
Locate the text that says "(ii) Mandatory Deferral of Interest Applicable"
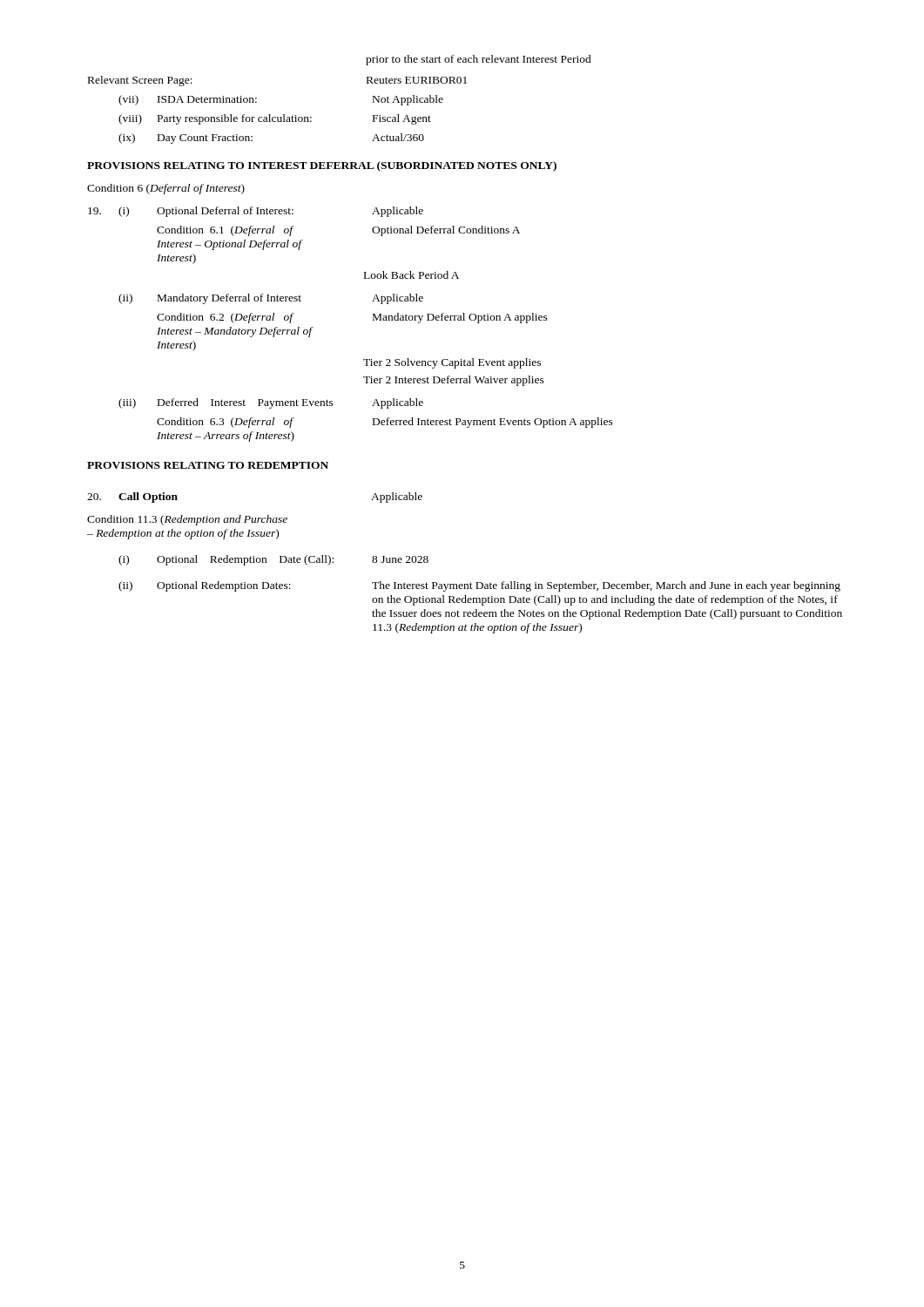pyautogui.click(x=271, y=299)
